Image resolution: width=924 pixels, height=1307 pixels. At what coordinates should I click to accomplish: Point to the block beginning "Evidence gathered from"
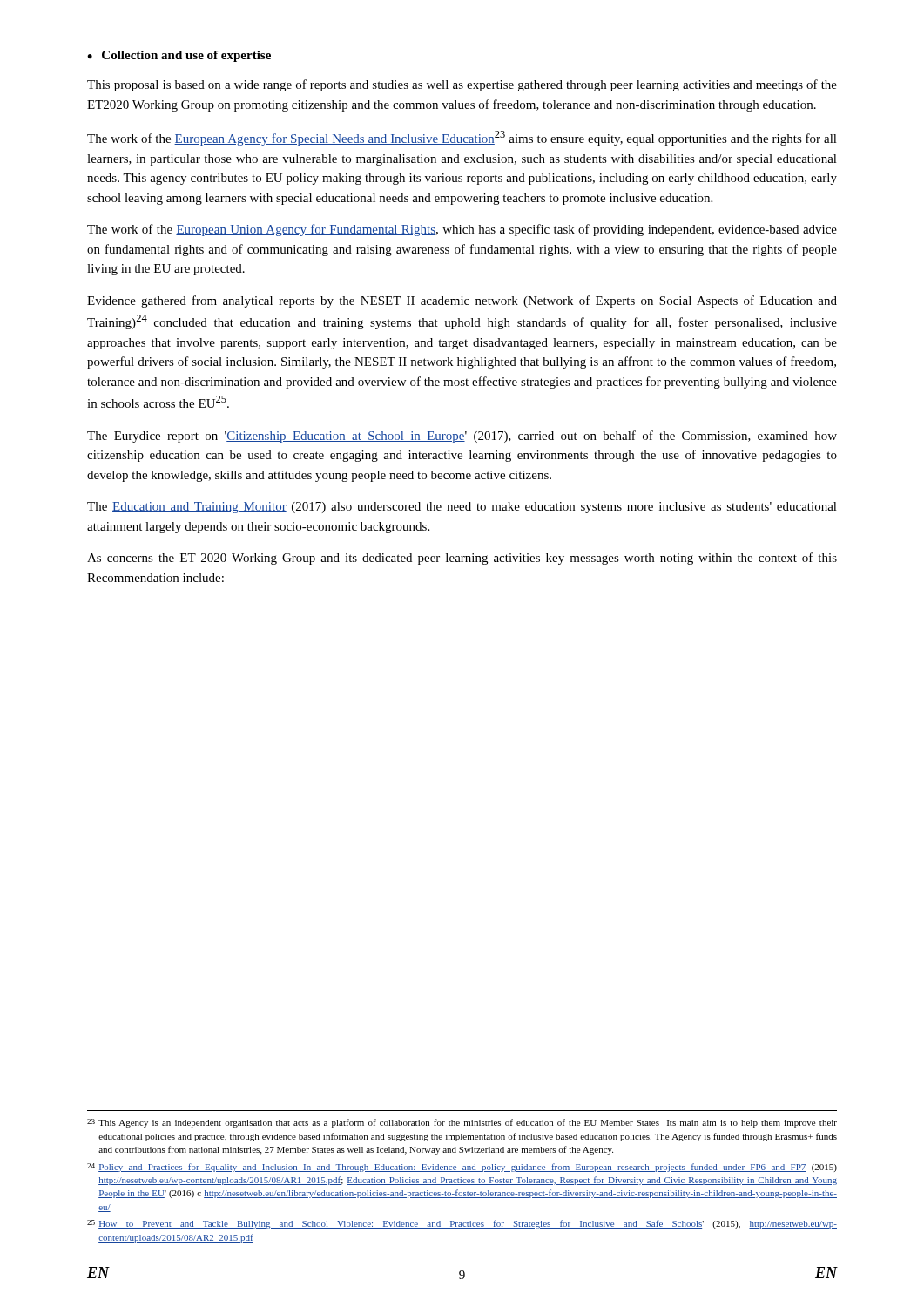pos(462,352)
